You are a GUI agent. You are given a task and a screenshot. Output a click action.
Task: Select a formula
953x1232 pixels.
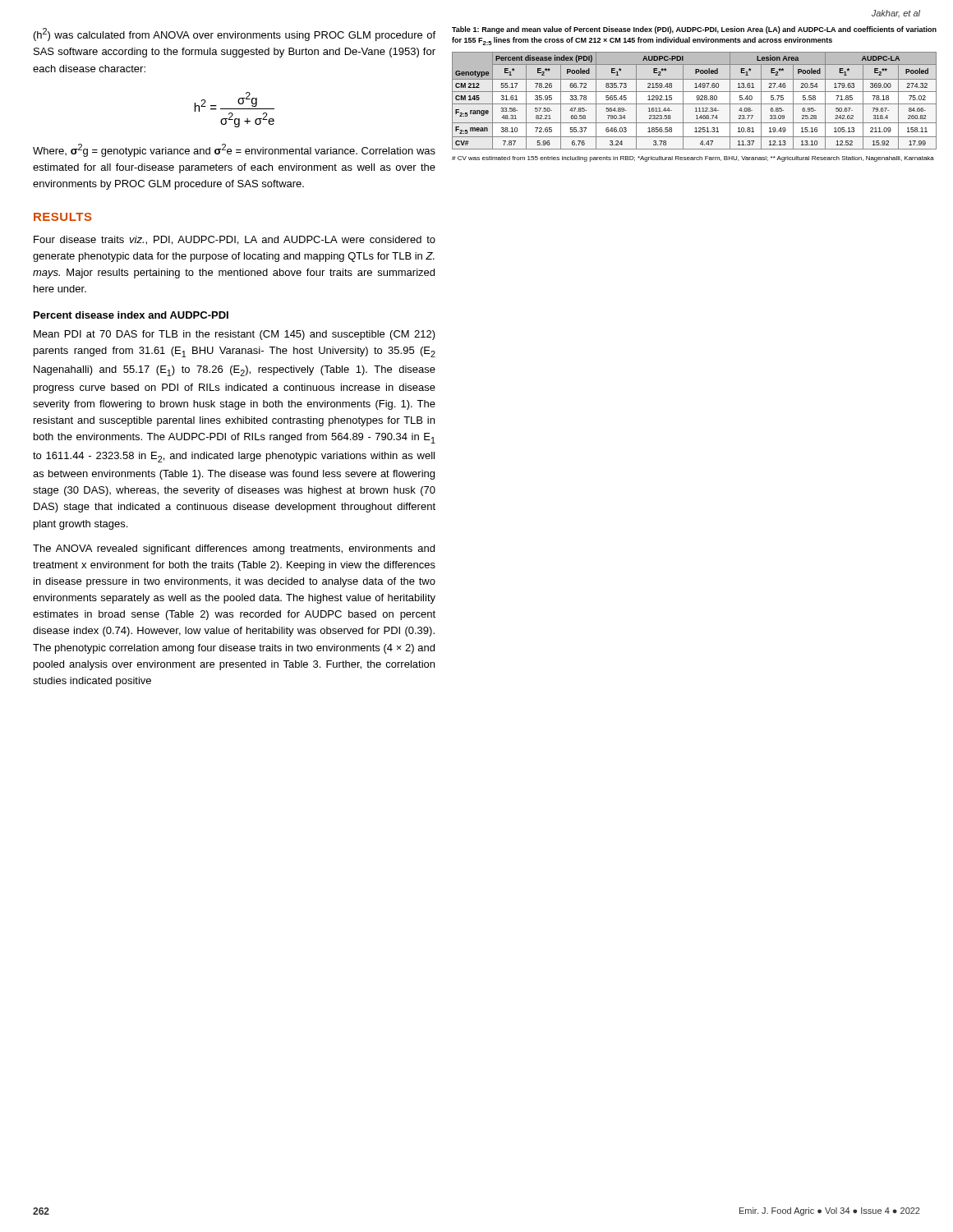[x=234, y=109]
